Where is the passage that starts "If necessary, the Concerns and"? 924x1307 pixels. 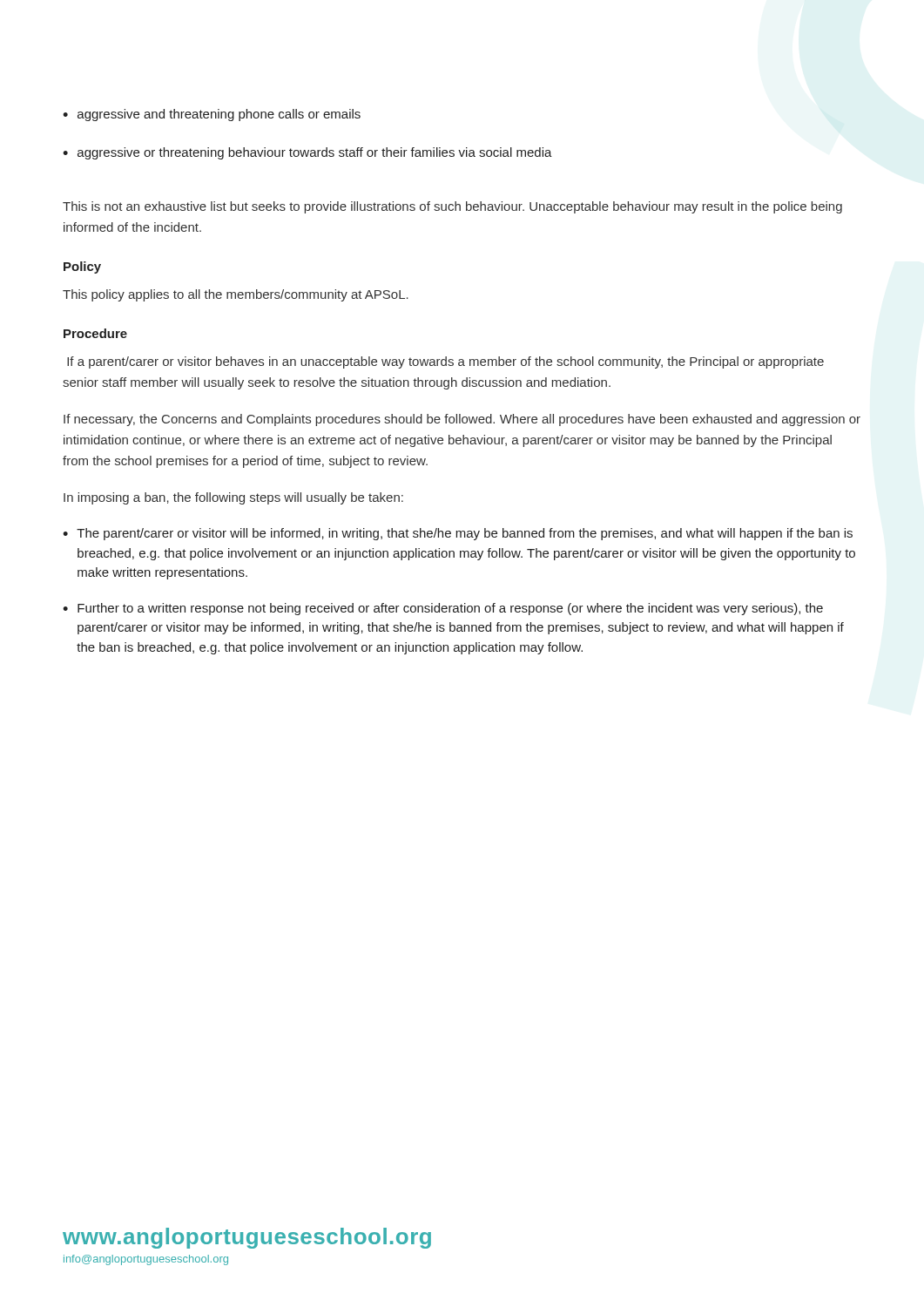tap(462, 440)
